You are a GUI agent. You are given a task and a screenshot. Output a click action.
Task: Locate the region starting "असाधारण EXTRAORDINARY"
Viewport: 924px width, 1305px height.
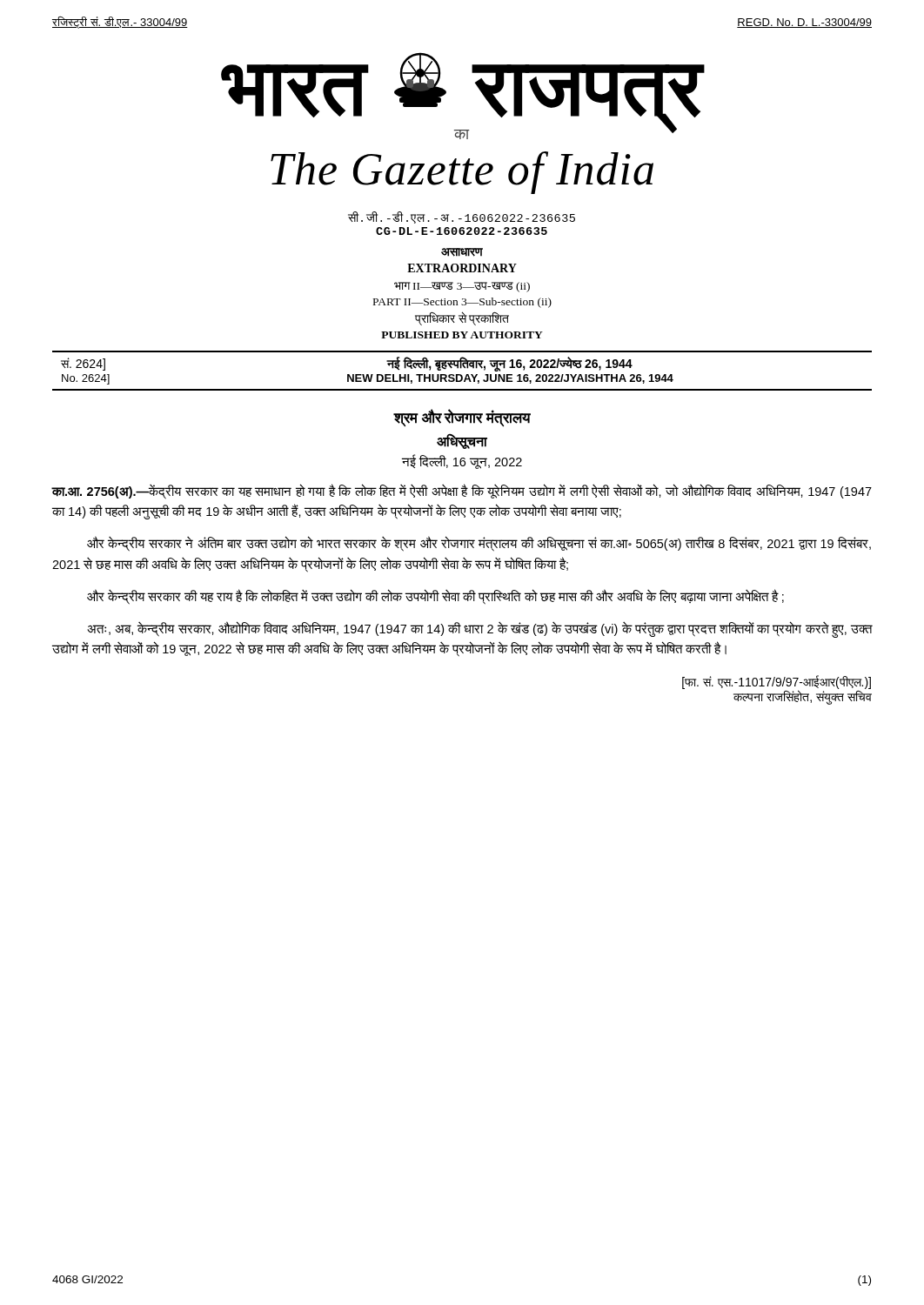[x=462, y=261]
